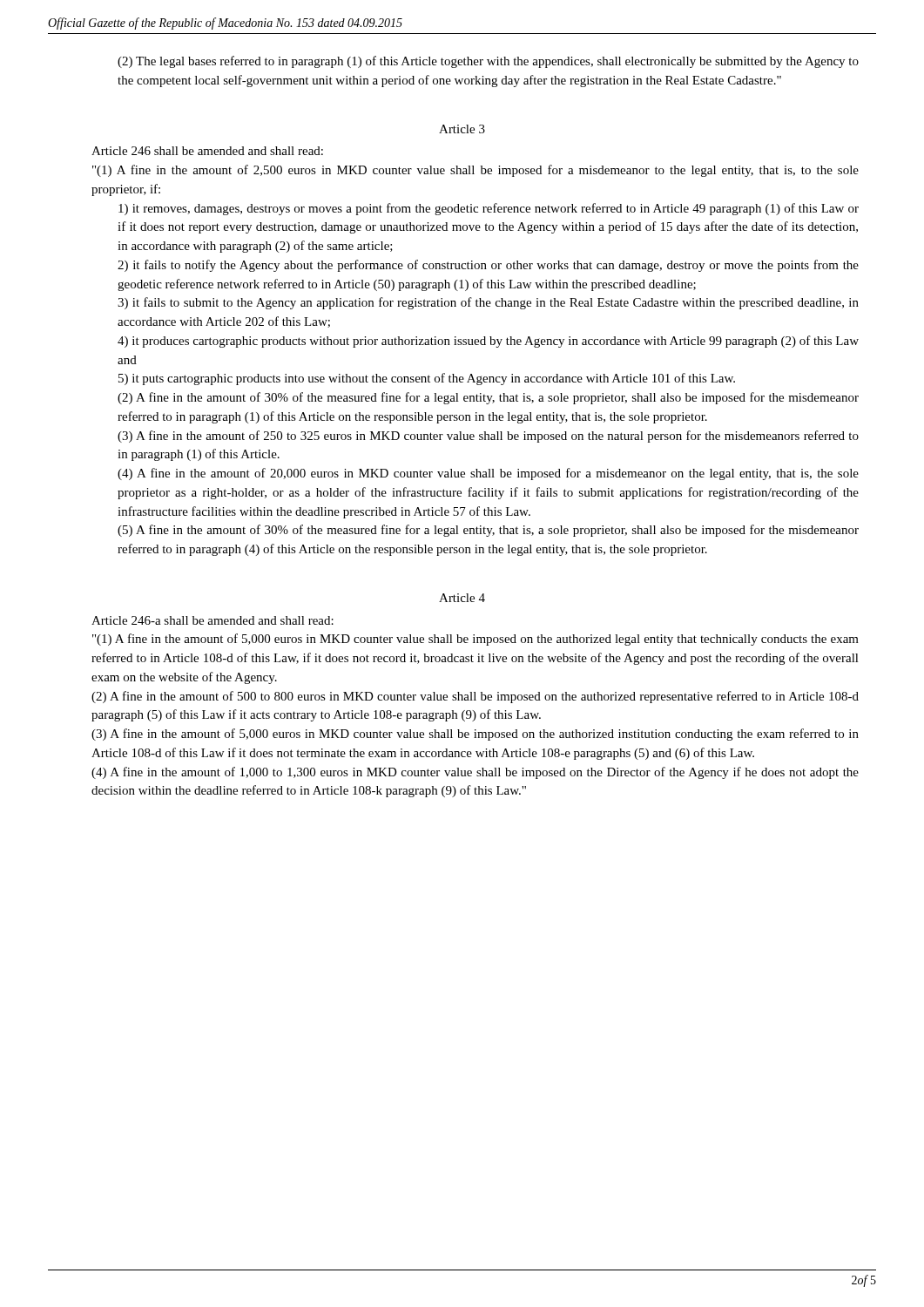Point to the block beginning "(2) The legal bases referred to"
The height and width of the screenshot is (1307, 924).
pos(488,71)
